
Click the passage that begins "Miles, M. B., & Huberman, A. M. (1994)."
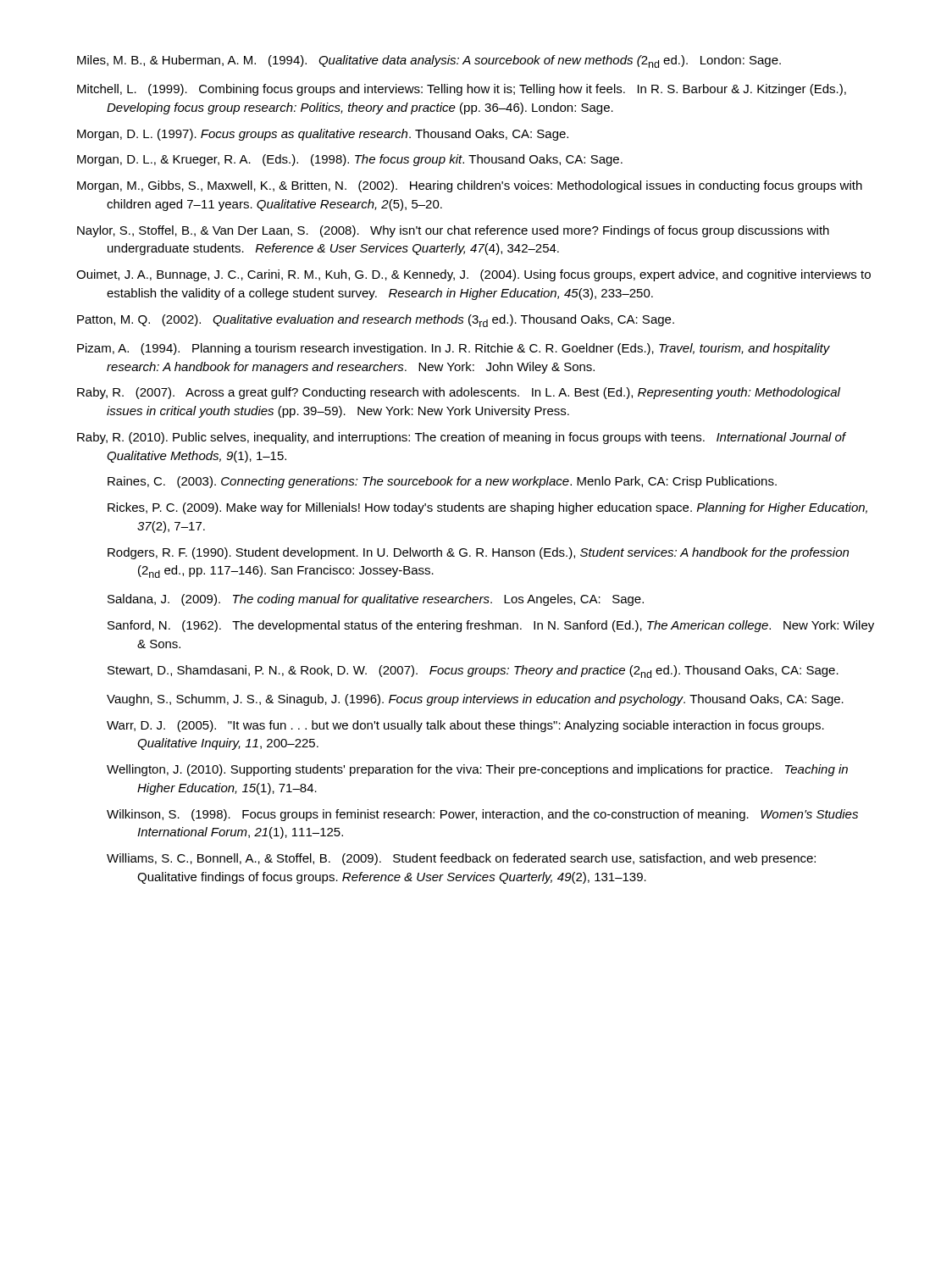point(429,61)
